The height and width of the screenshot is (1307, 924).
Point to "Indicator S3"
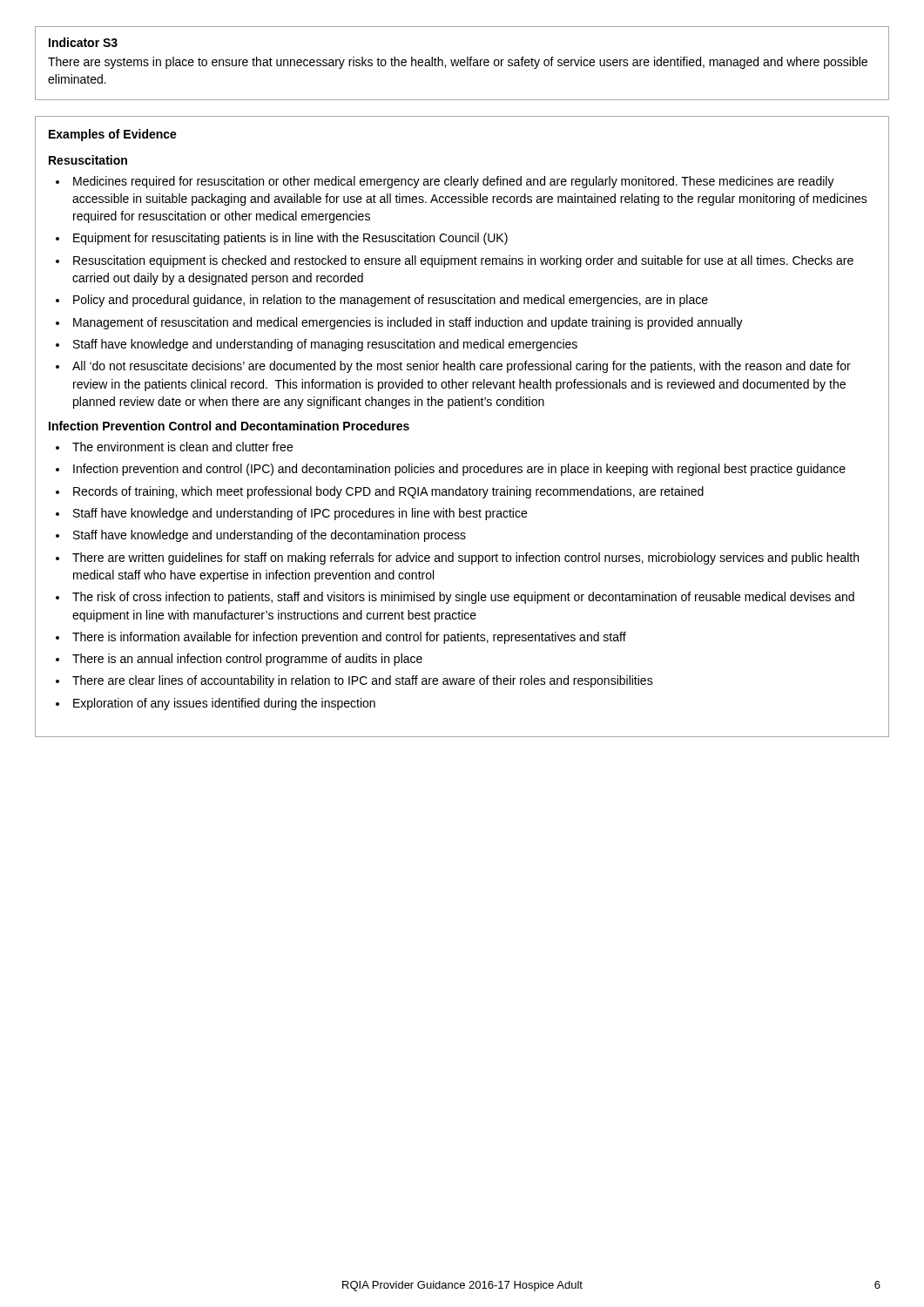83,43
